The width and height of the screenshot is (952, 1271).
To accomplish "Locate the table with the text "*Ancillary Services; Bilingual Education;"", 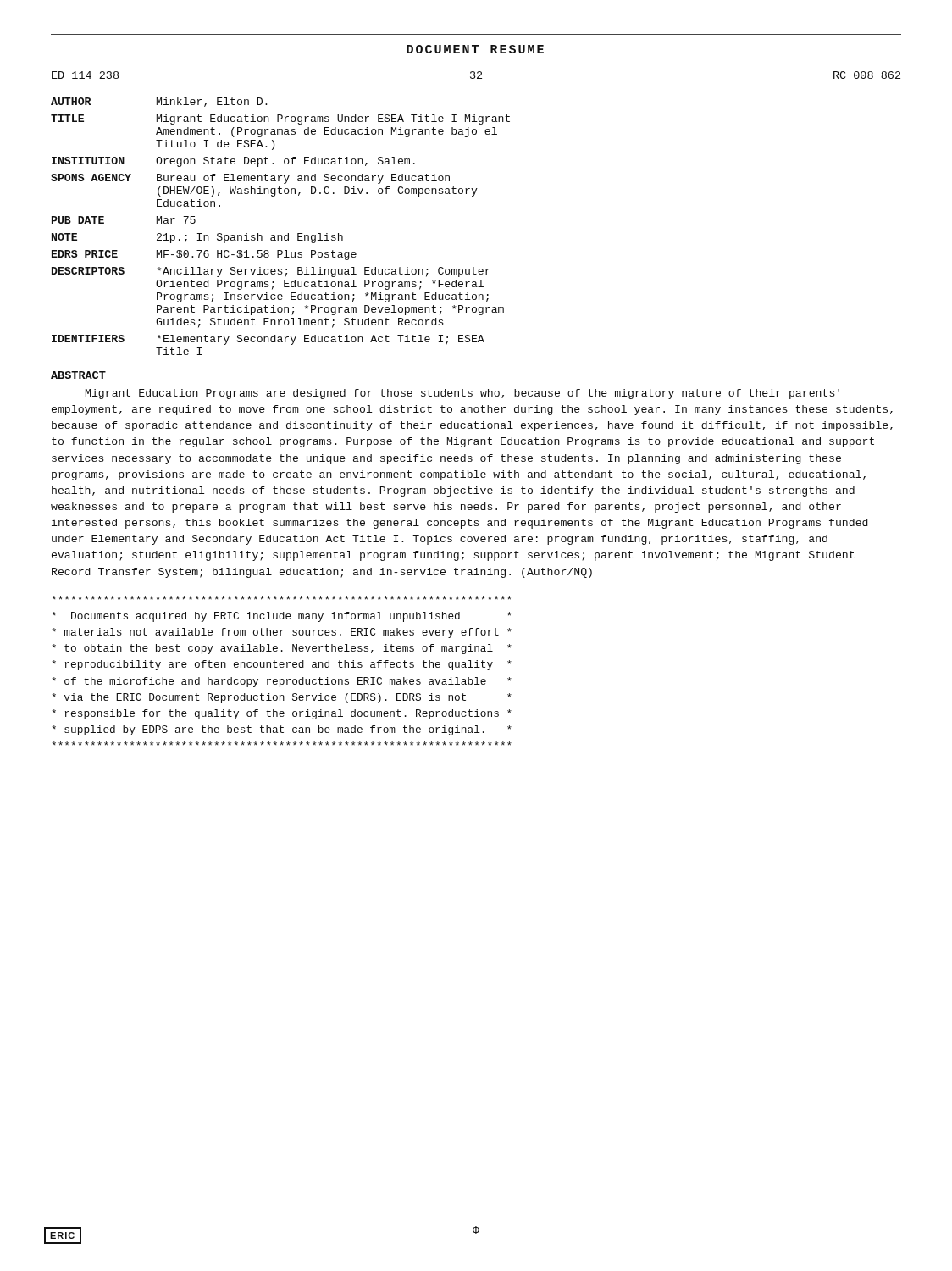I will pyautogui.click(x=476, y=228).
